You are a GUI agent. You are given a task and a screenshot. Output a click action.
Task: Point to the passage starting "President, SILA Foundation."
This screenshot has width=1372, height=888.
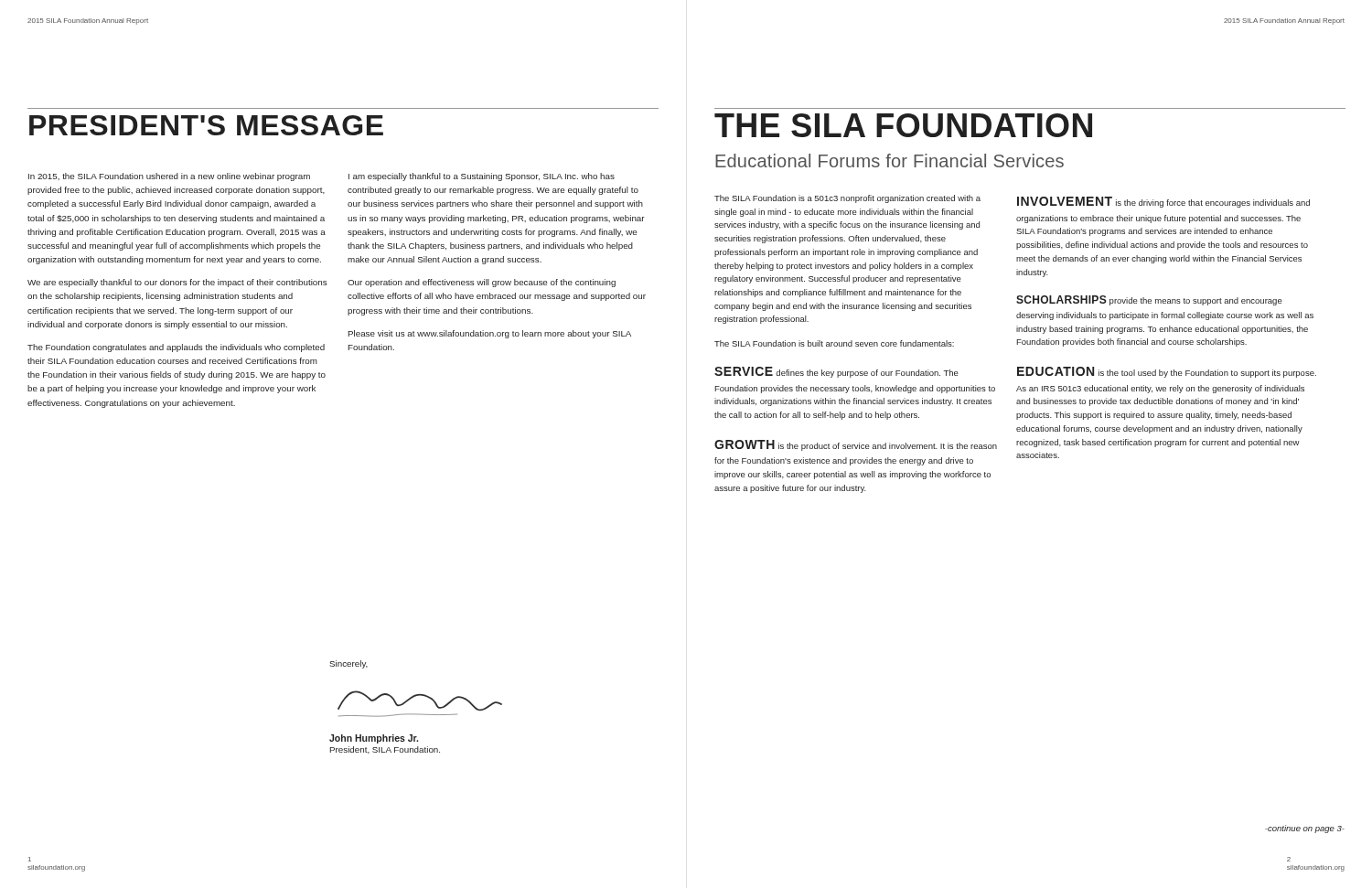[x=385, y=749]
